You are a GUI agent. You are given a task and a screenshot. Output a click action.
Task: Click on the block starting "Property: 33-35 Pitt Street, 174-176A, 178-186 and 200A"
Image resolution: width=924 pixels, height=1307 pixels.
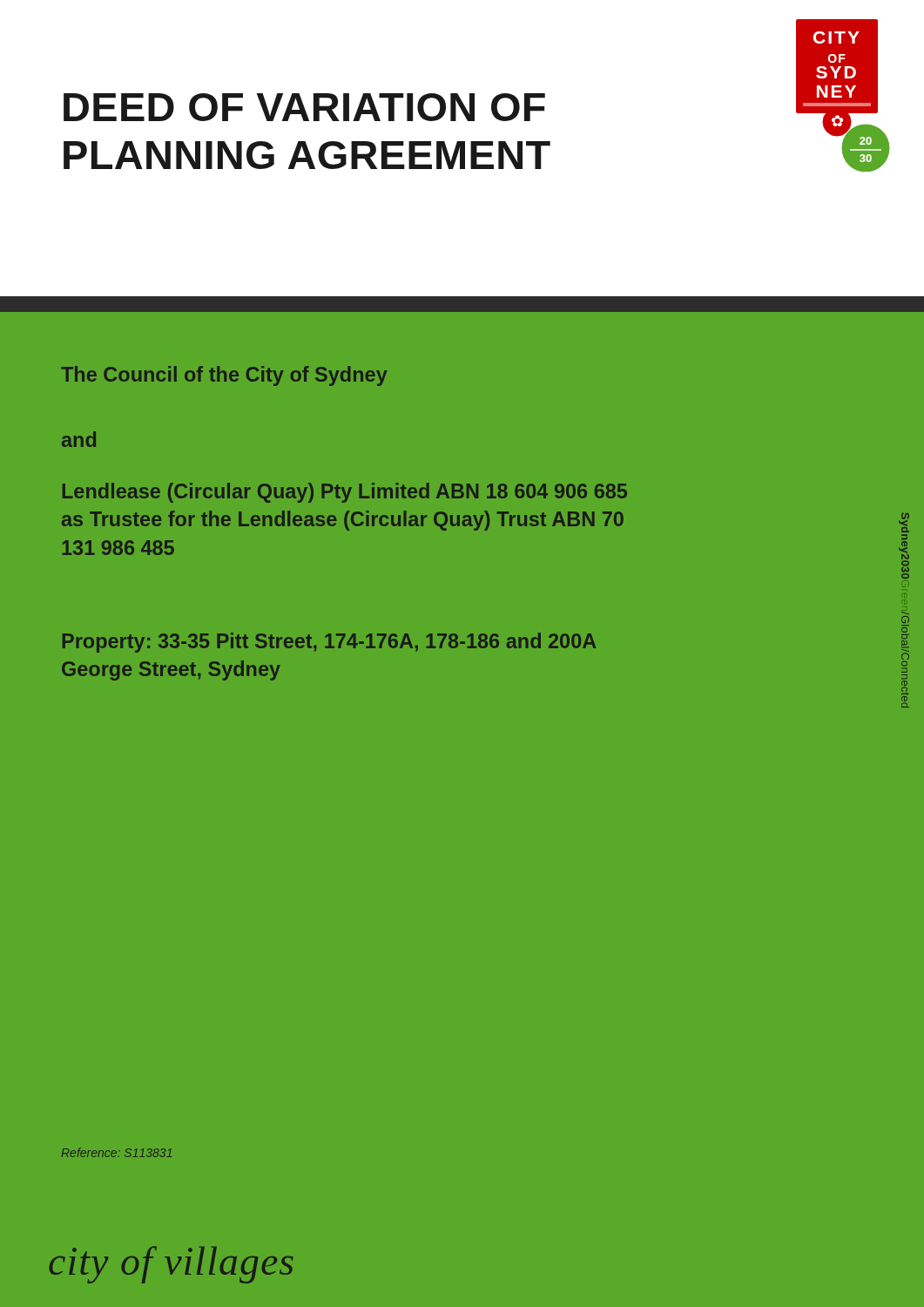(357, 656)
